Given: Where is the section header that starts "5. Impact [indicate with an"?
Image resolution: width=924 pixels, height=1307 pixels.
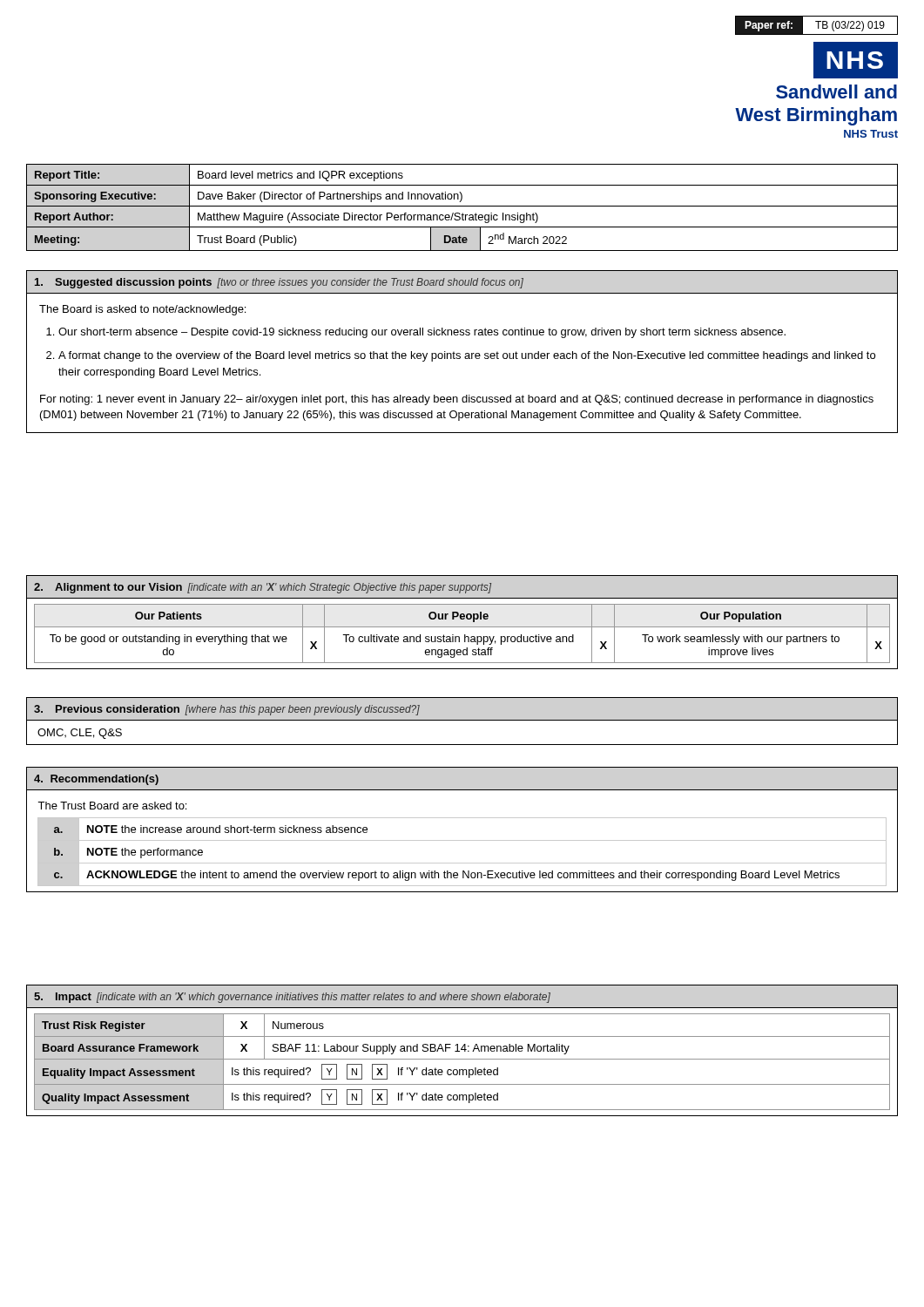Looking at the screenshot, I should click(x=462, y=1050).
